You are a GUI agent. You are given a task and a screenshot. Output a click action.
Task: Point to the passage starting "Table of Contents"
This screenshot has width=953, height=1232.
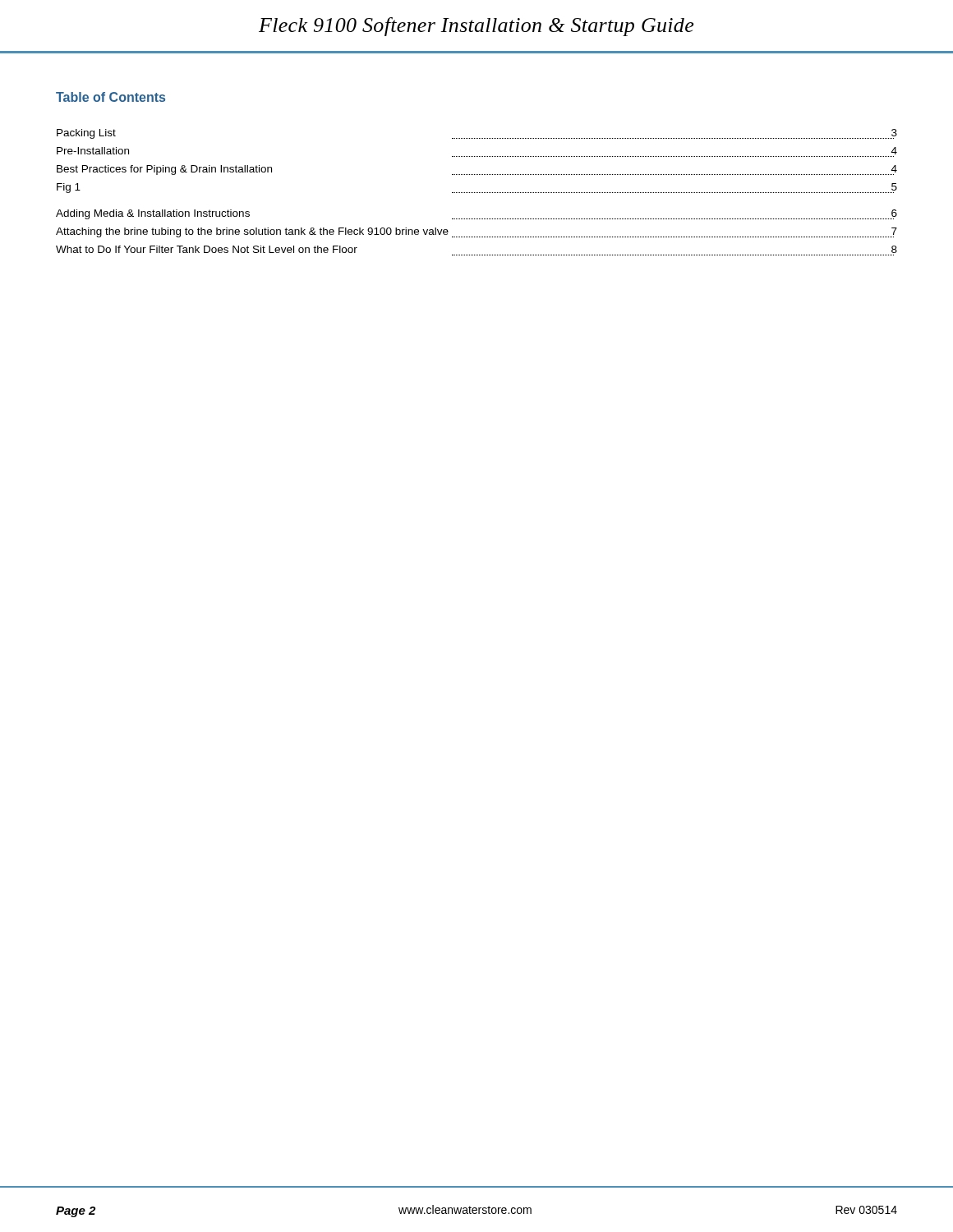[111, 97]
